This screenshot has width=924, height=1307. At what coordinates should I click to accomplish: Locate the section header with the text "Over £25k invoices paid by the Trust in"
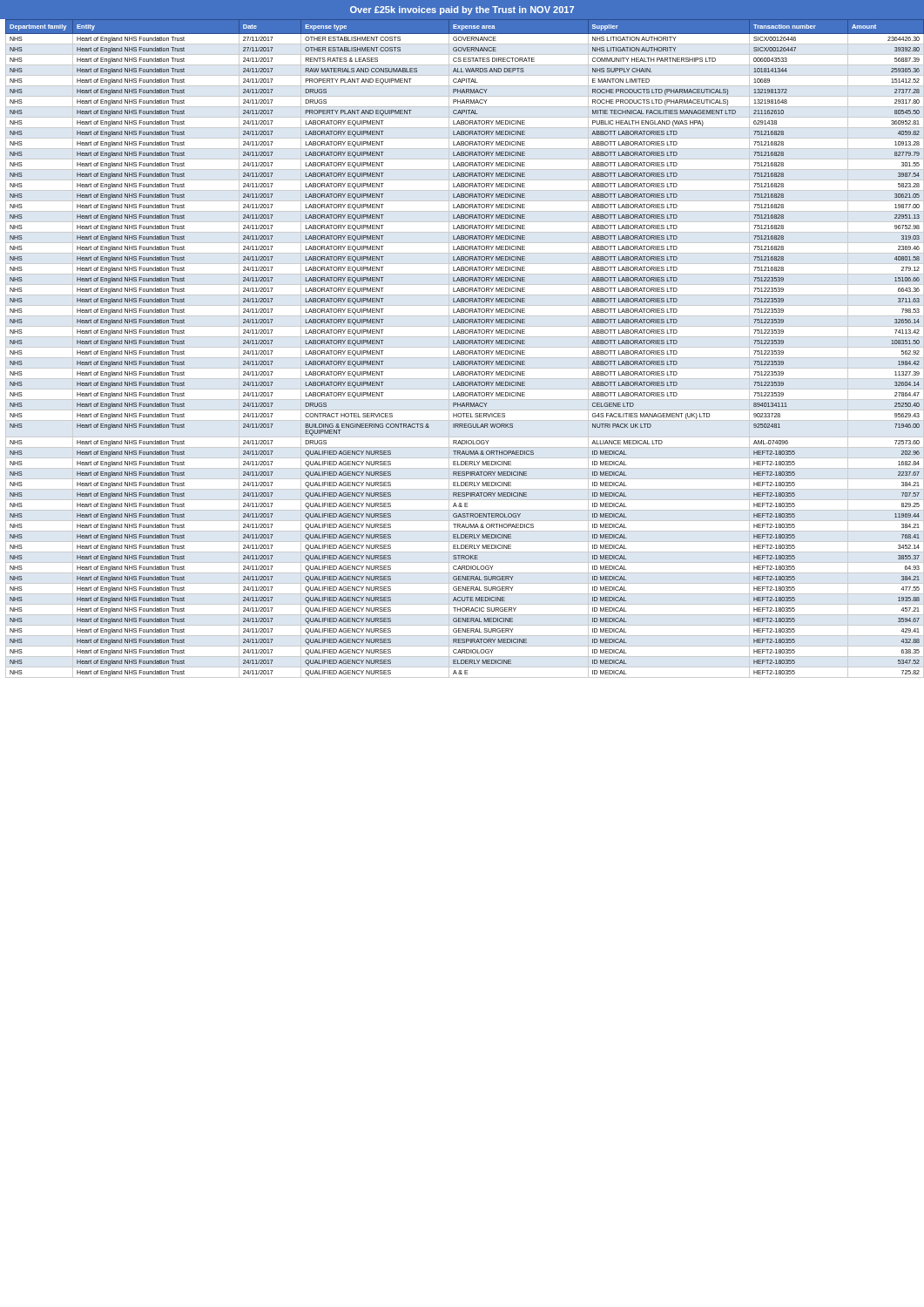pyautogui.click(x=462, y=10)
